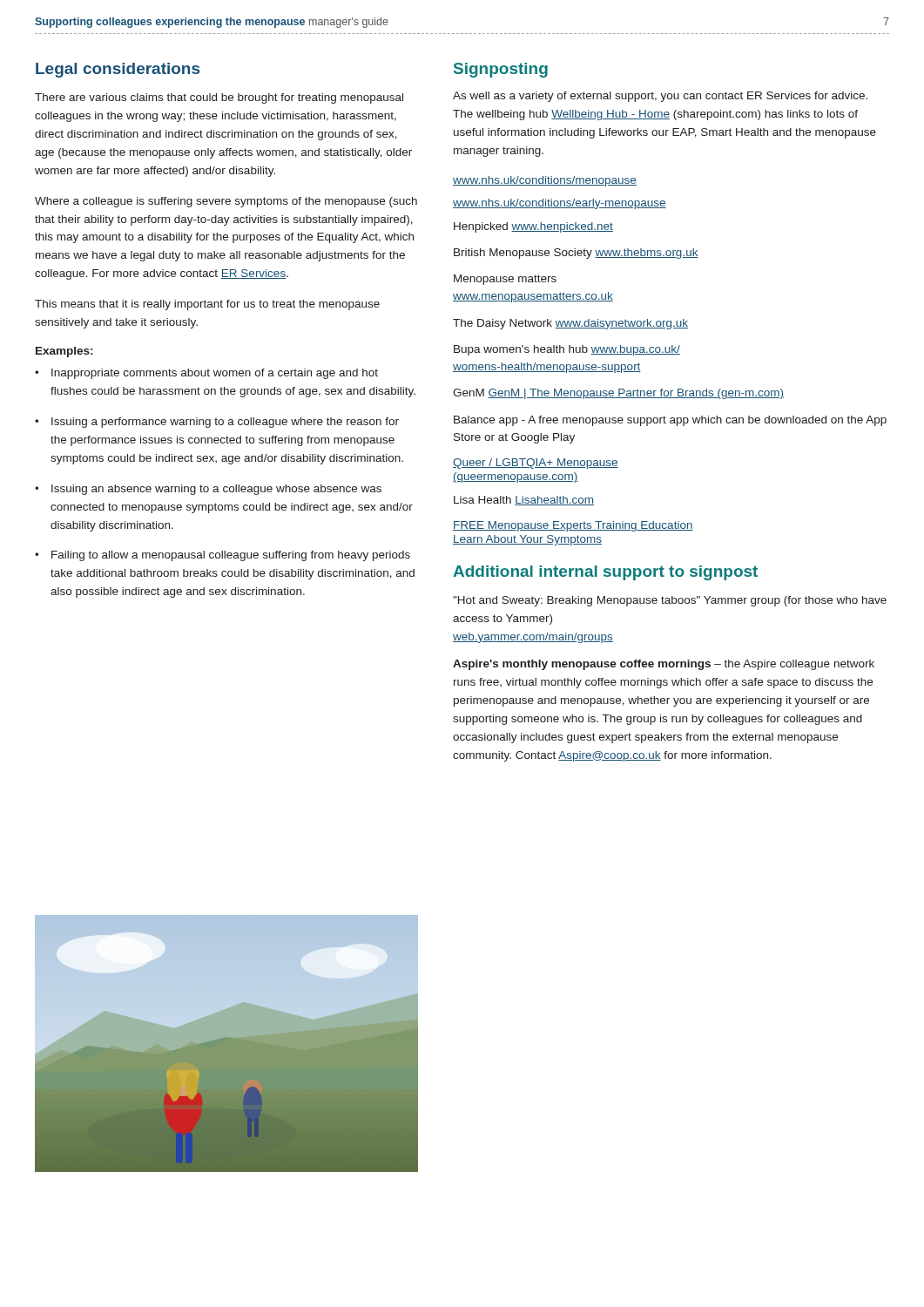The image size is (924, 1307).
Task: Locate the block of text that opens with "Inappropriate comments about women of"
Action: tap(233, 382)
